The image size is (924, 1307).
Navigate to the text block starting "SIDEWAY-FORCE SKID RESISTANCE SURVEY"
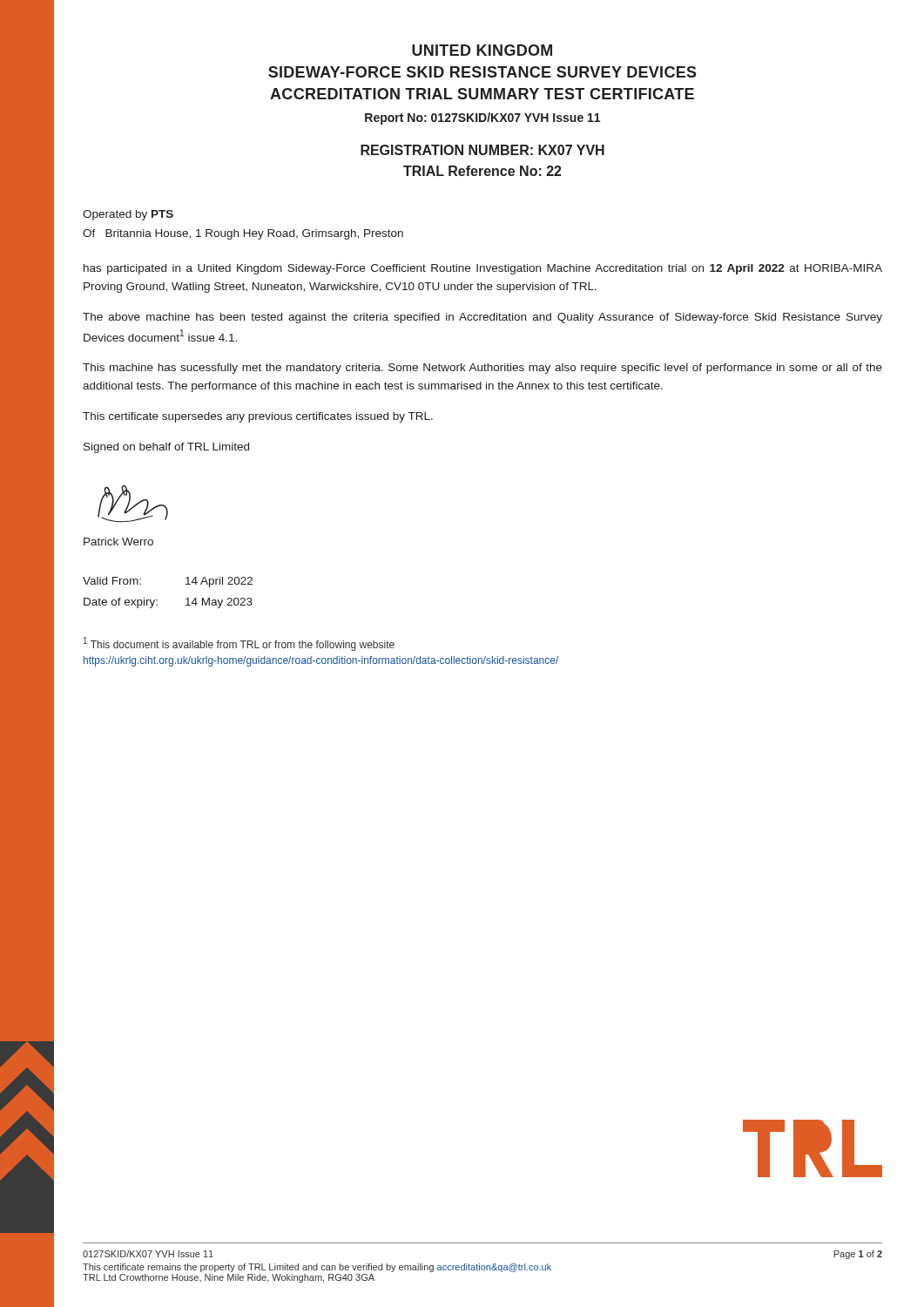pos(482,73)
